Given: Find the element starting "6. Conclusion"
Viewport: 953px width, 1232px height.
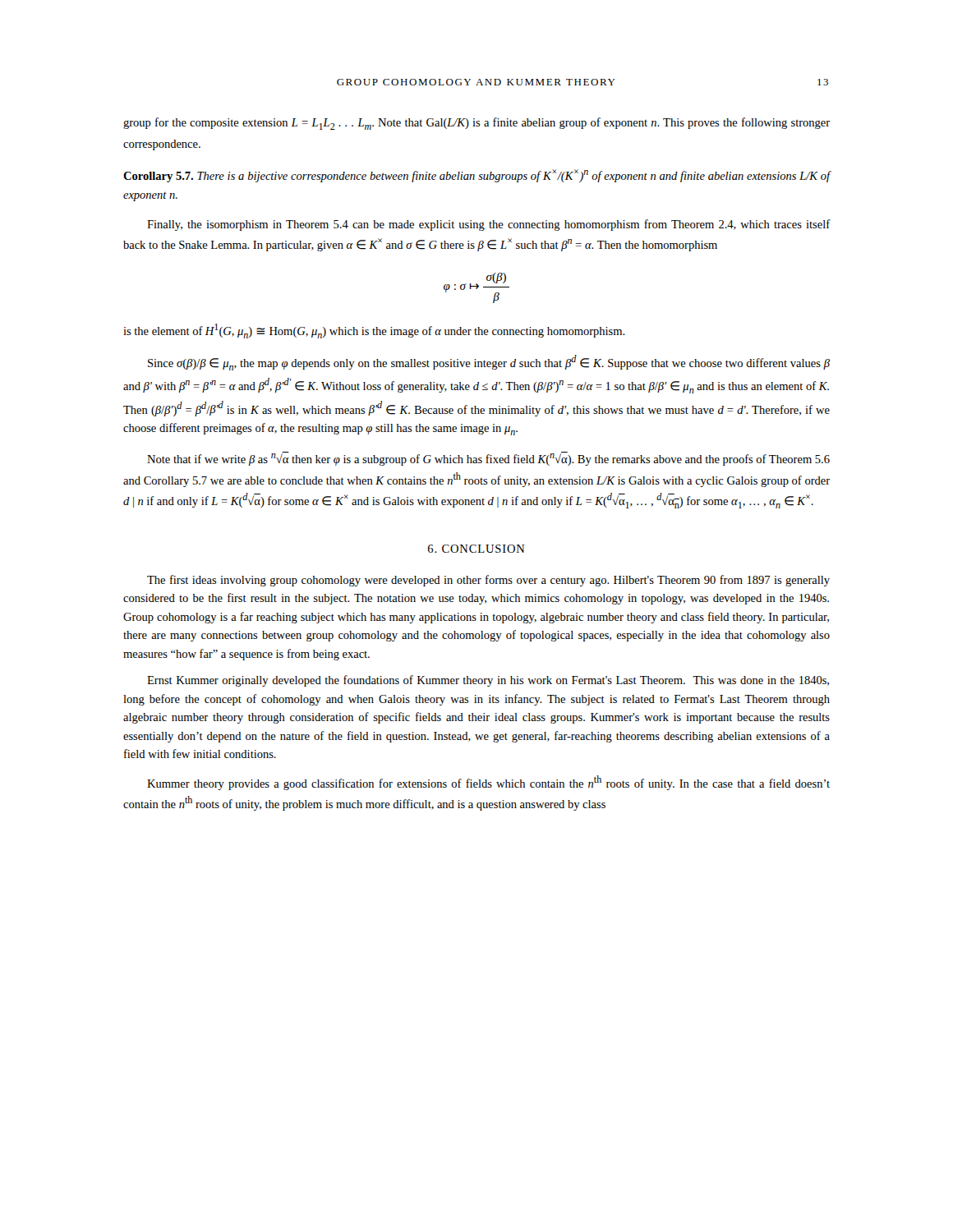Looking at the screenshot, I should point(476,548).
